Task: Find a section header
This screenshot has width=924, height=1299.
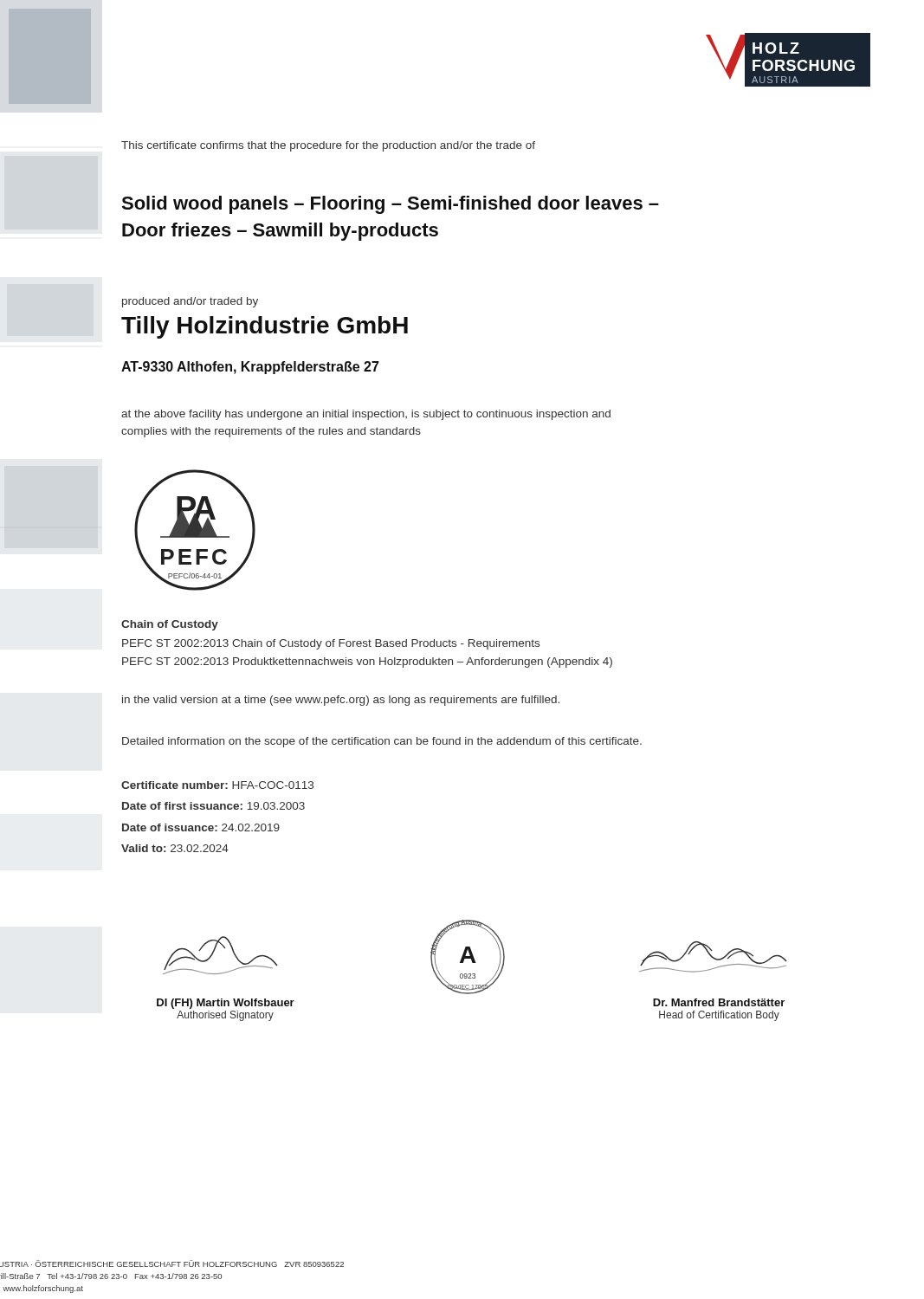Action: 476,367
